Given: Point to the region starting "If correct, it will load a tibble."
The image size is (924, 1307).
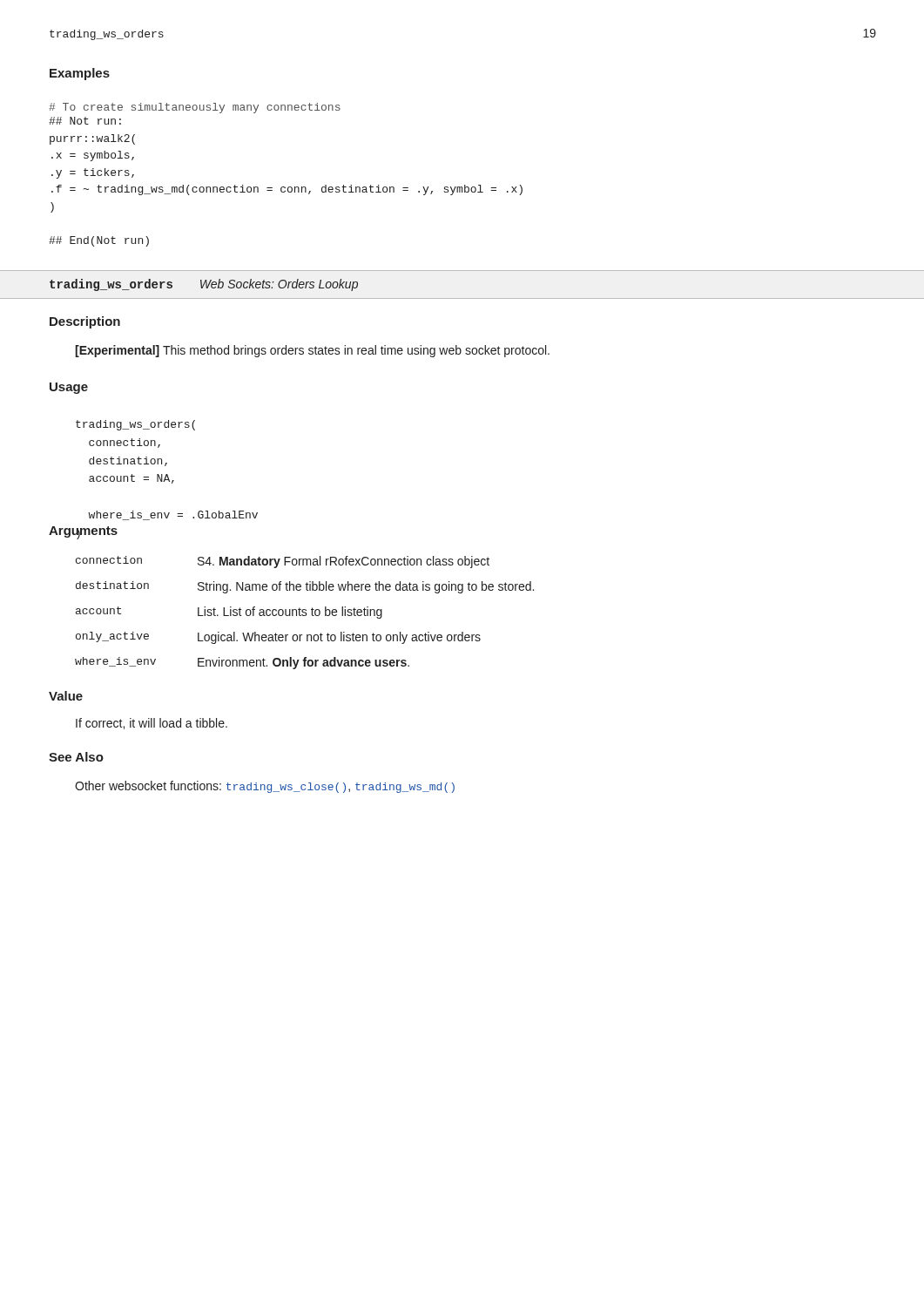Looking at the screenshot, I should (x=152, y=724).
